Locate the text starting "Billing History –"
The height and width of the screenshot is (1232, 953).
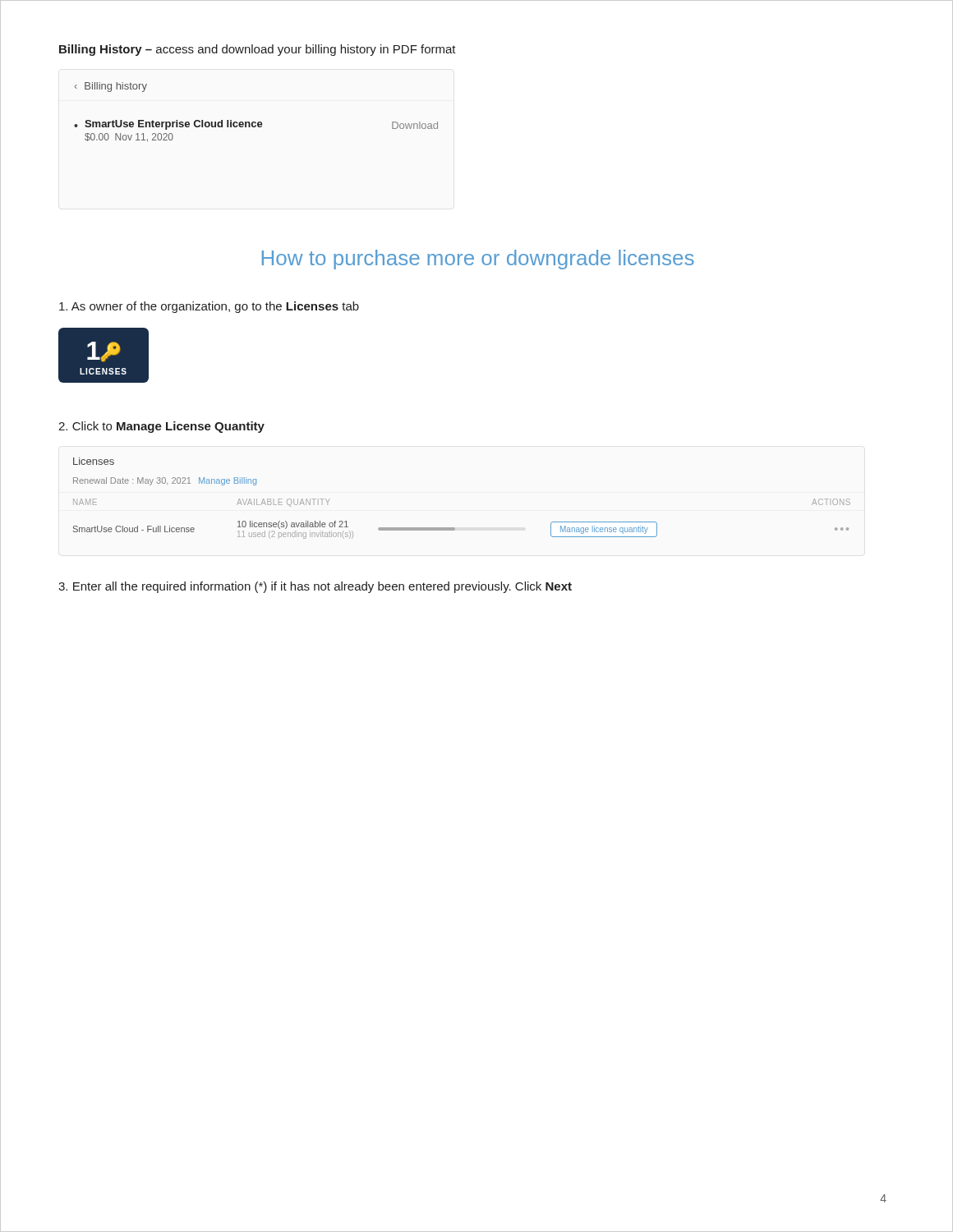(x=257, y=49)
